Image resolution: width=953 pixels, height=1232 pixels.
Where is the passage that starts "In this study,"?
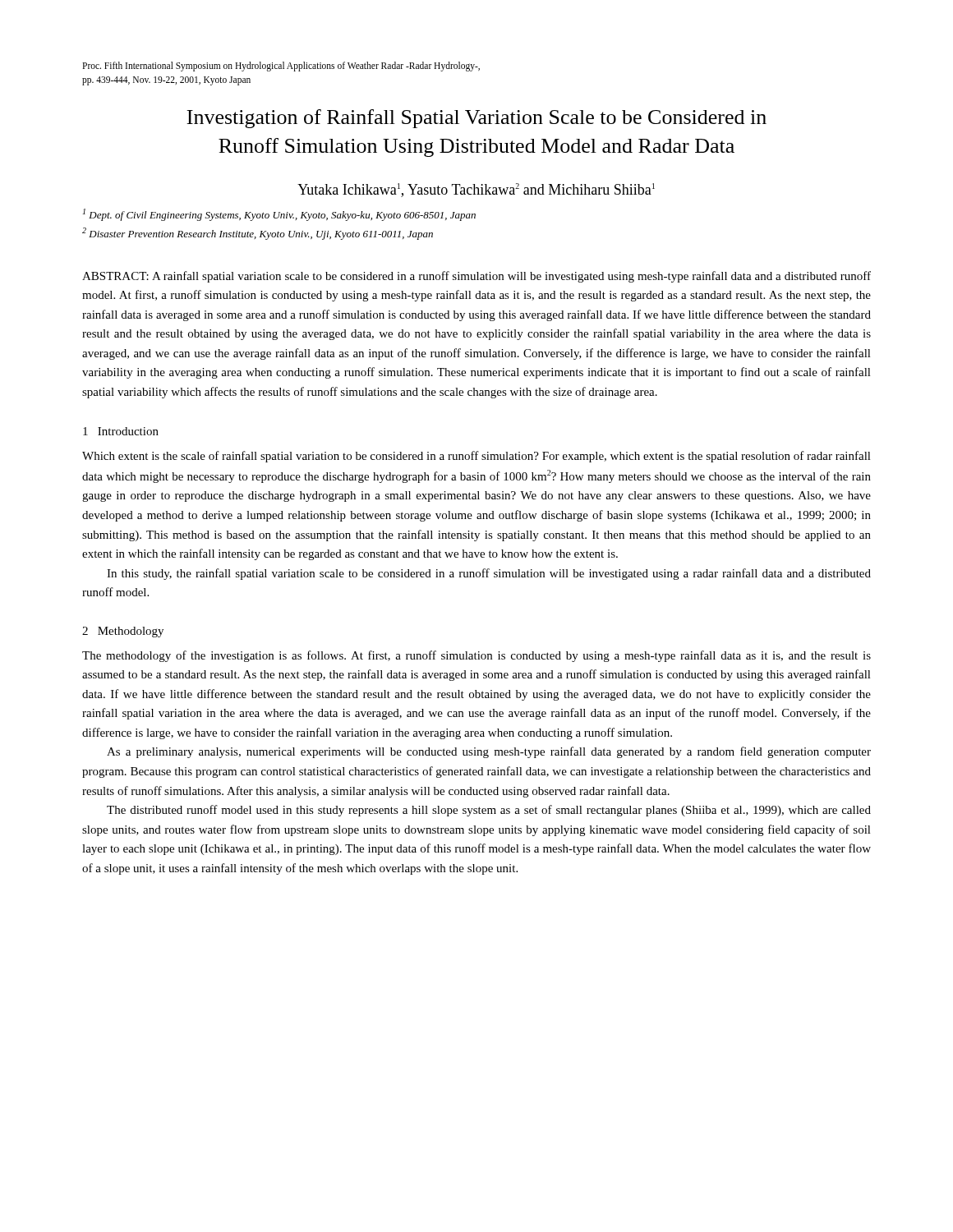(x=476, y=583)
